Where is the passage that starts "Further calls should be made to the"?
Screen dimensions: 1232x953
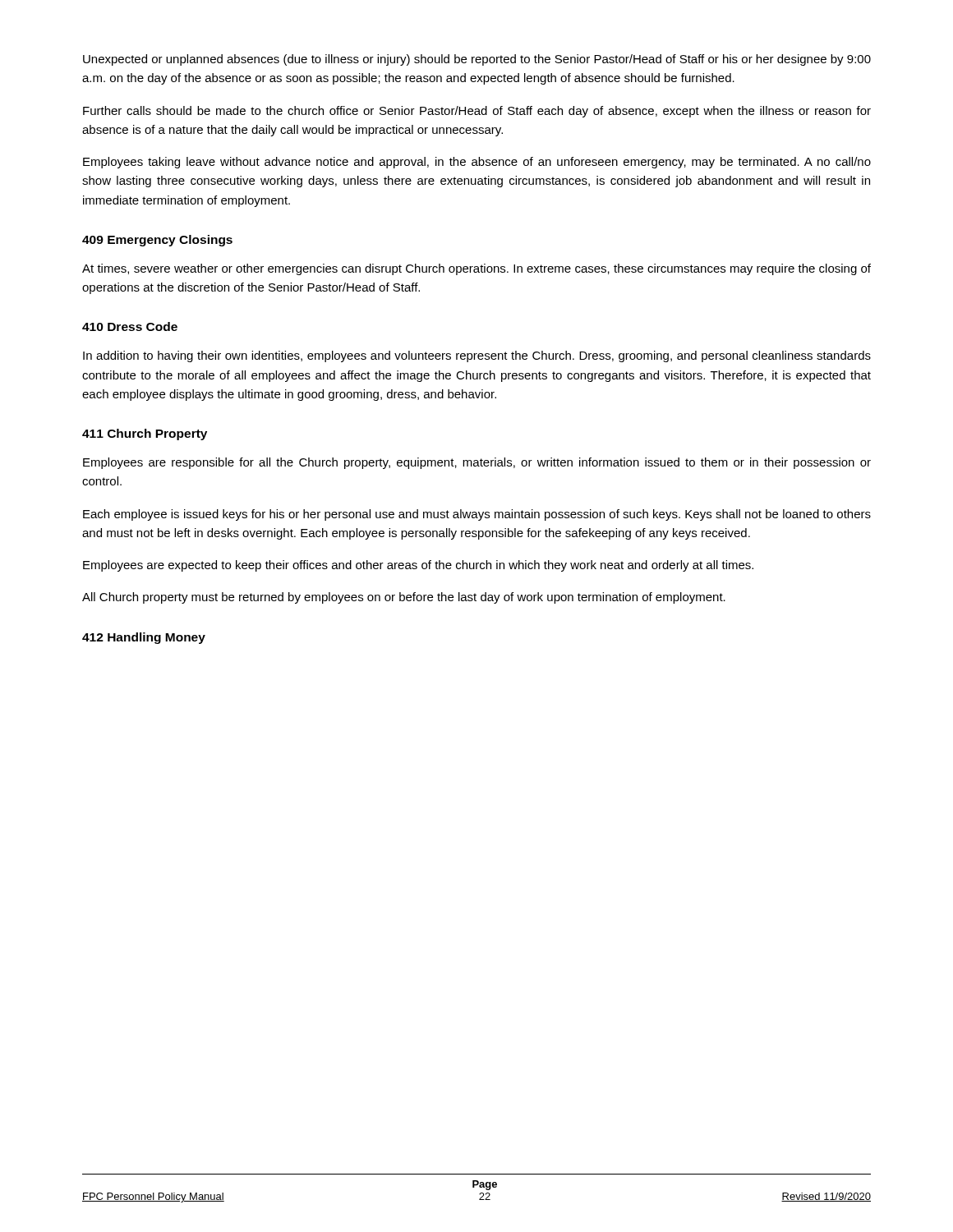[x=476, y=120]
